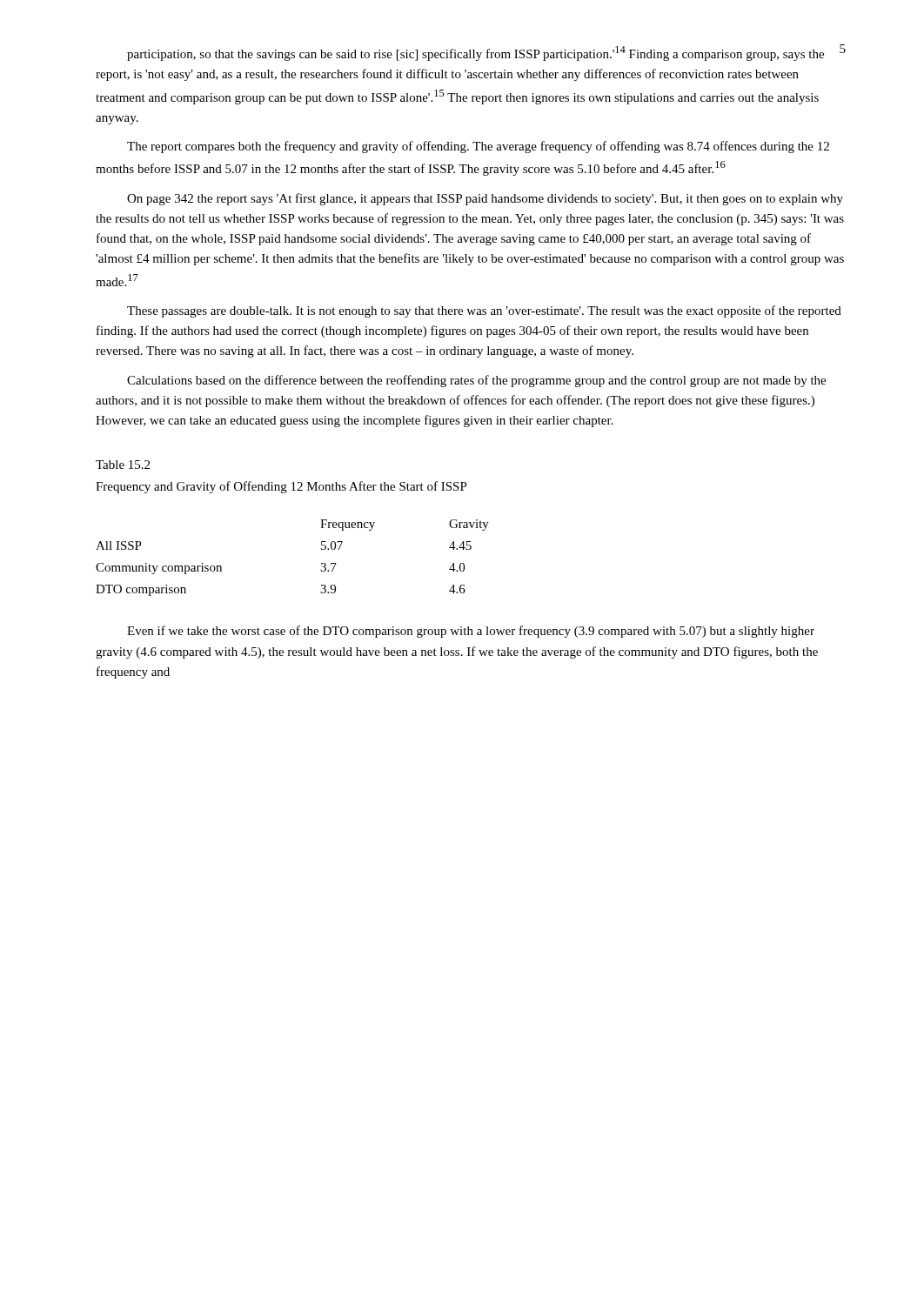Select the caption that reads "Frequency and Gravity of"
This screenshot has width=924, height=1305.
click(281, 486)
